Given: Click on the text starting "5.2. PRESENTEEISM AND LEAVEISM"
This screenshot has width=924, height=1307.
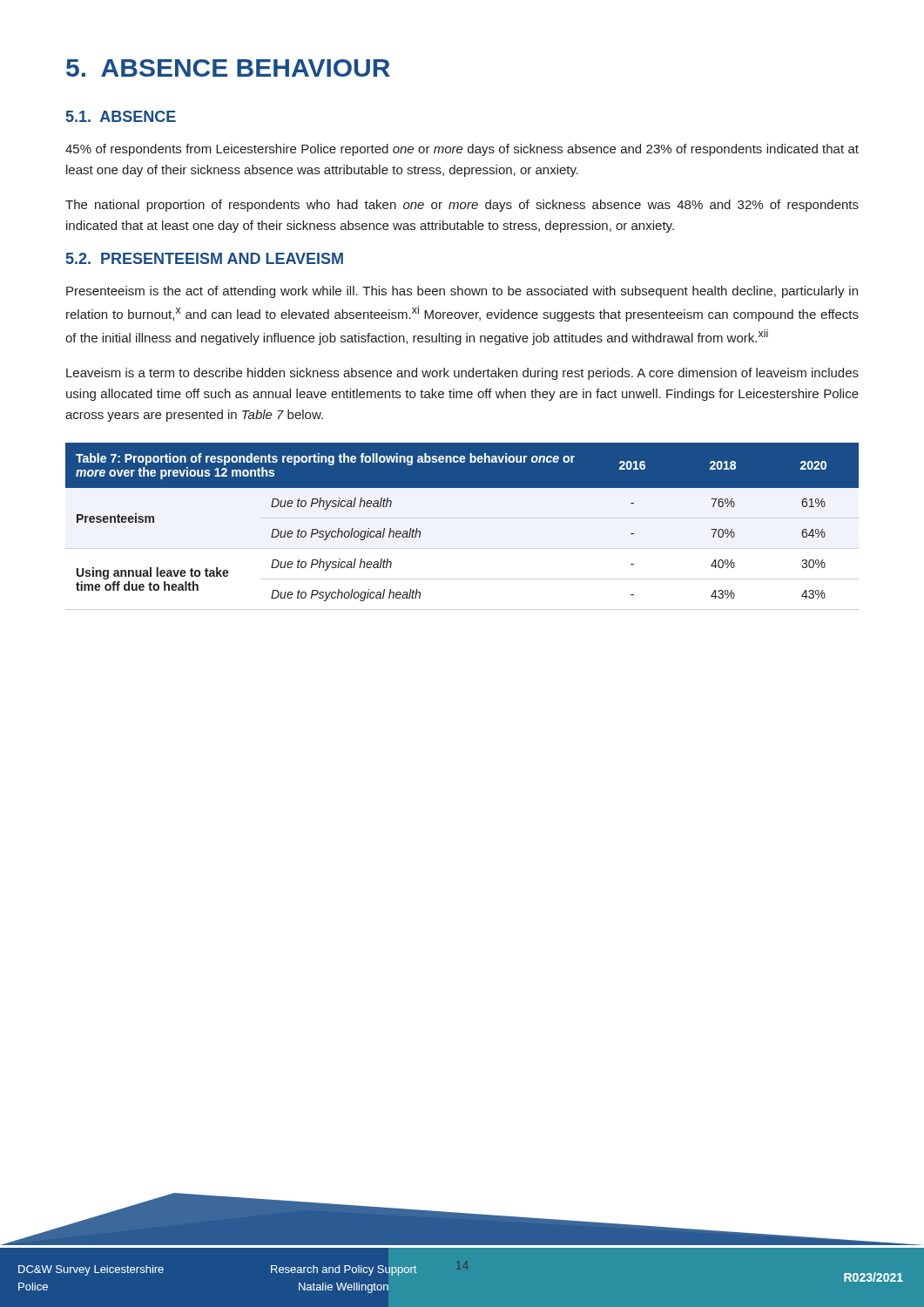Looking at the screenshot, I should pyautogui.click(x=205, y=259).
